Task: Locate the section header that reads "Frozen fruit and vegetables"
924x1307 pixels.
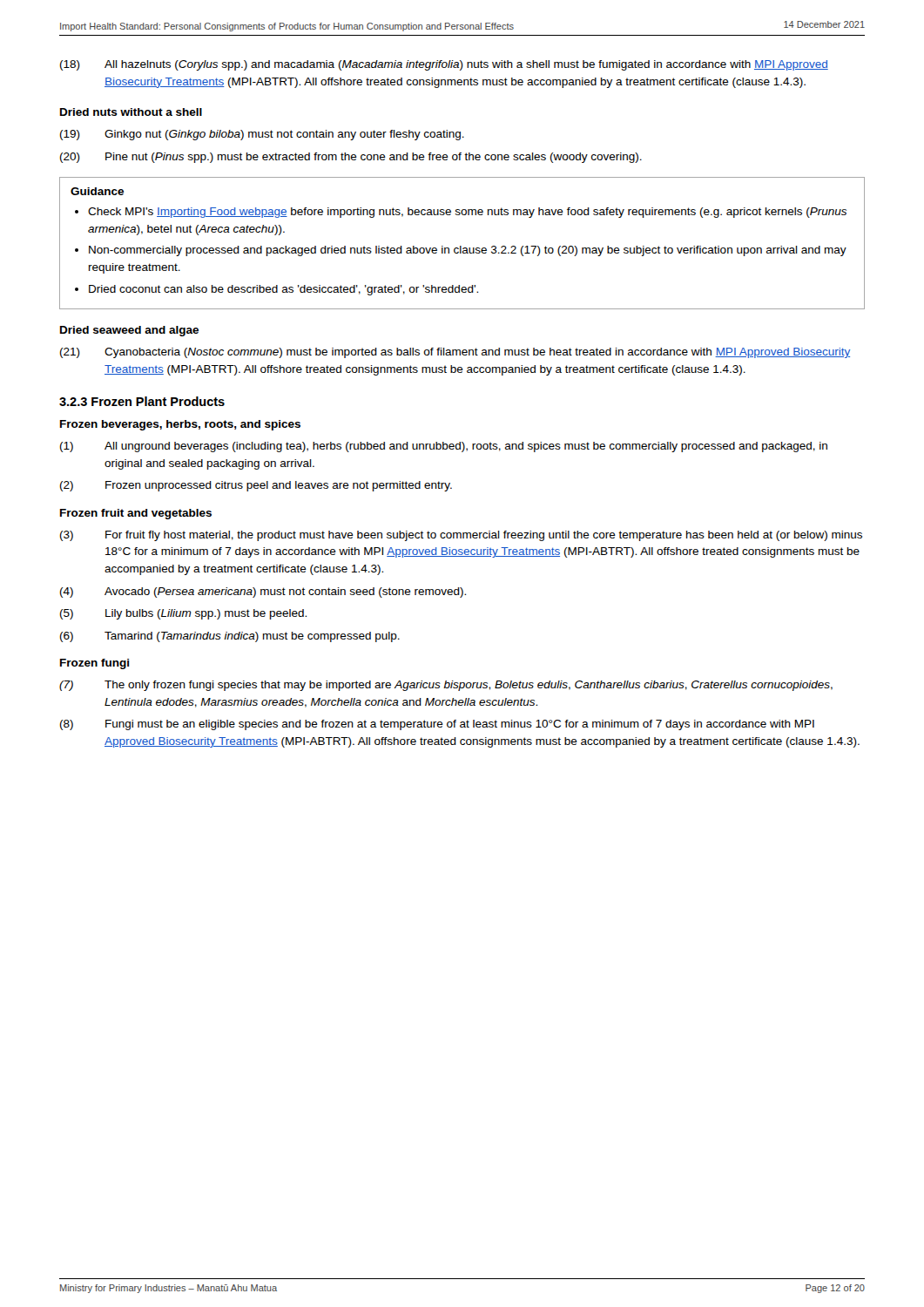Action: tap(136, 513)
